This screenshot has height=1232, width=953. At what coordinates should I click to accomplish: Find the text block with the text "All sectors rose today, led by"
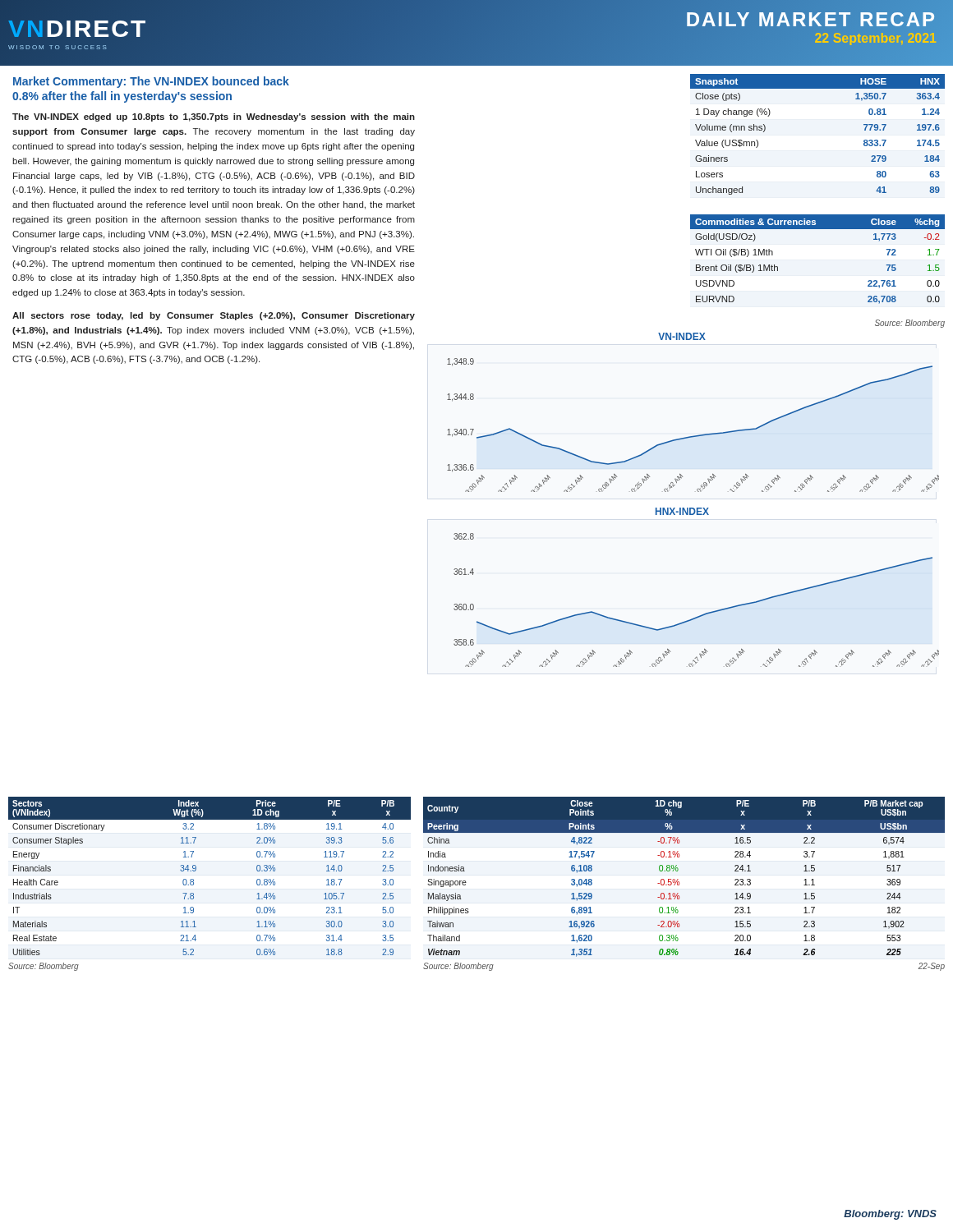(x=214, y=337)
